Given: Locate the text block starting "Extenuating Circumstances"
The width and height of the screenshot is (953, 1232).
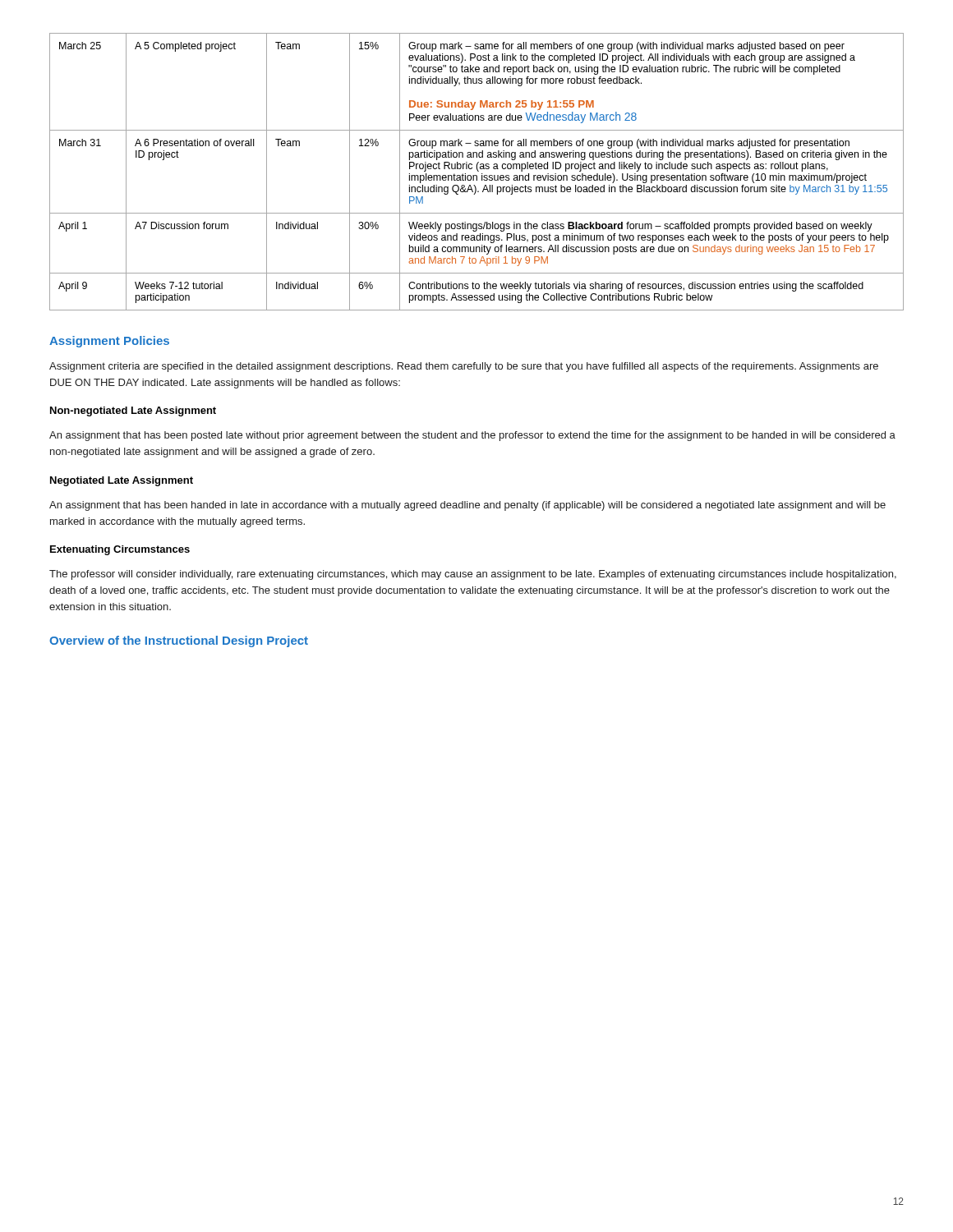Looking at the screenshot, I should (120, 550).
